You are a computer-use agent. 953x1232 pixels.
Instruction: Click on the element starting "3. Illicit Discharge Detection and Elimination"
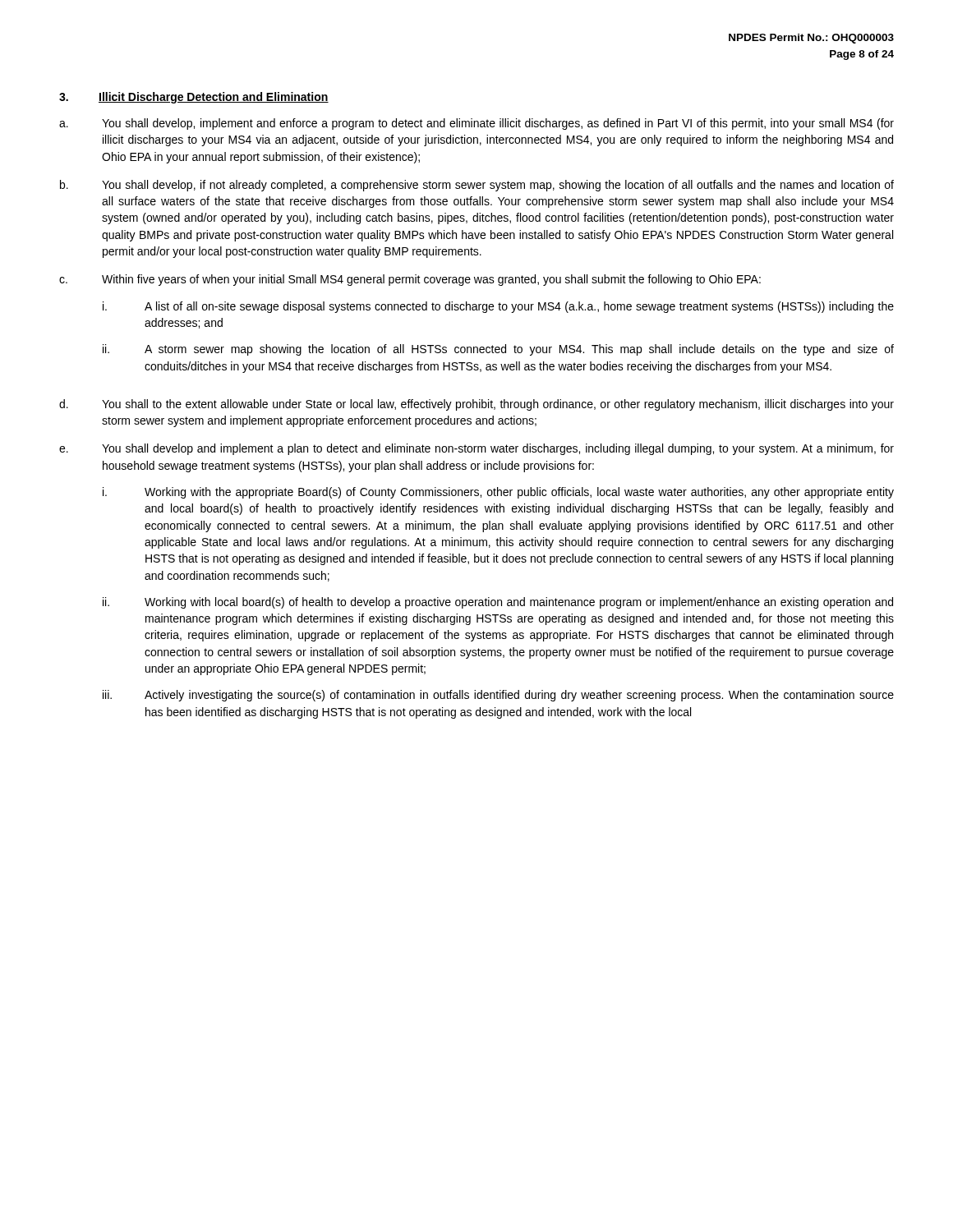194,97
